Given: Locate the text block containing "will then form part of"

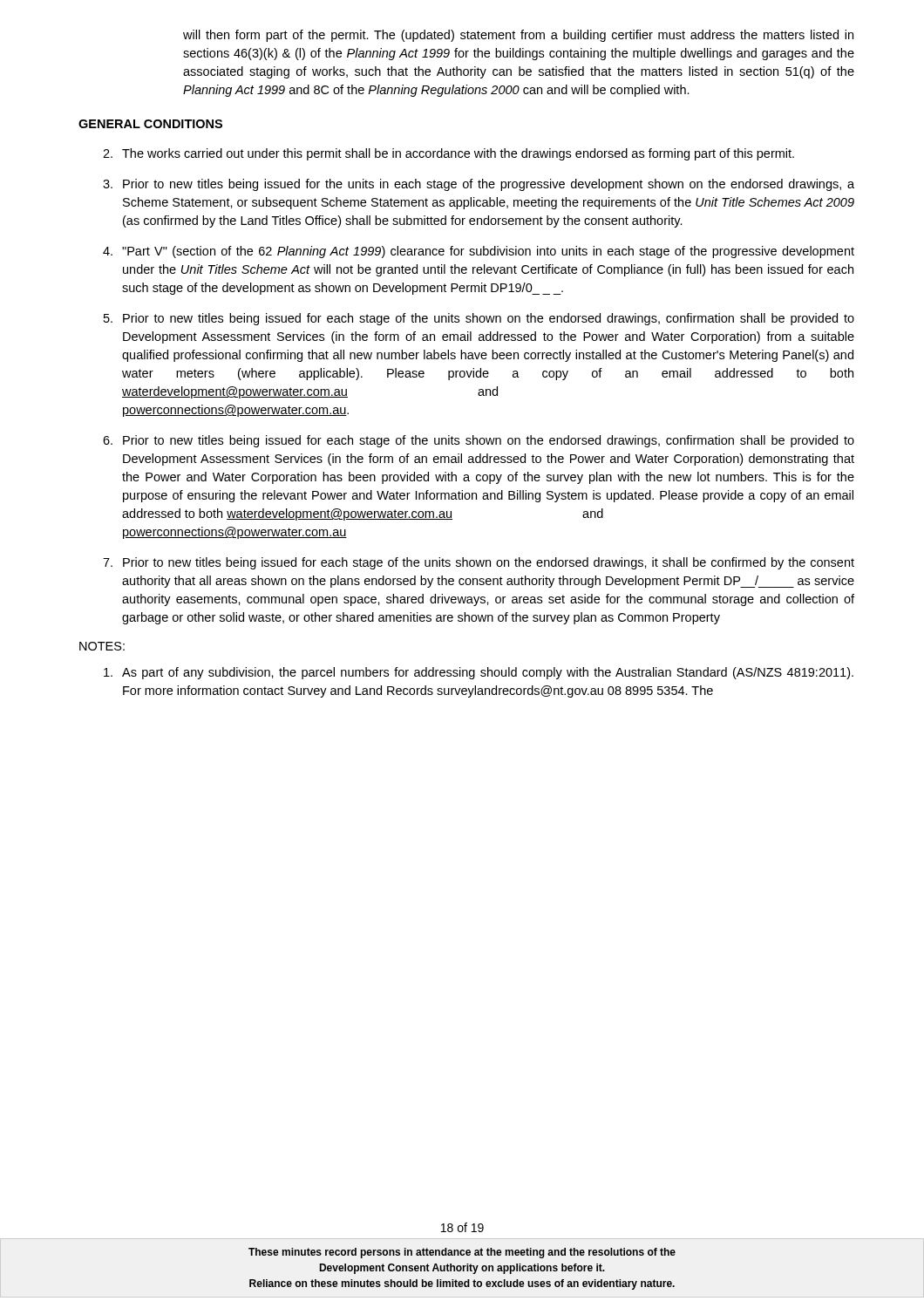Looking at the screenshot, I should click(x=519, y=62).
